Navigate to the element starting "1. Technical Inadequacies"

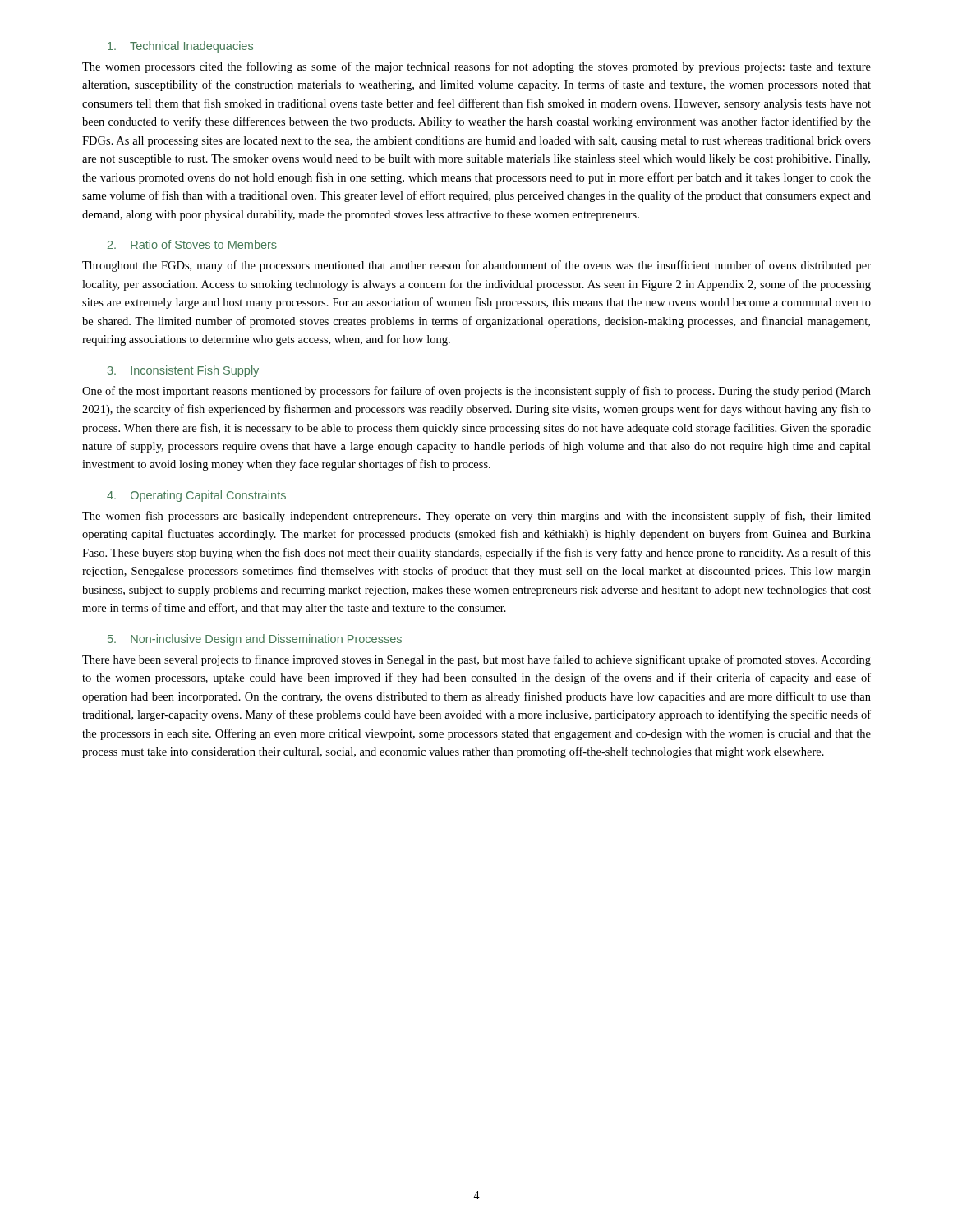[x=180, y=46]
